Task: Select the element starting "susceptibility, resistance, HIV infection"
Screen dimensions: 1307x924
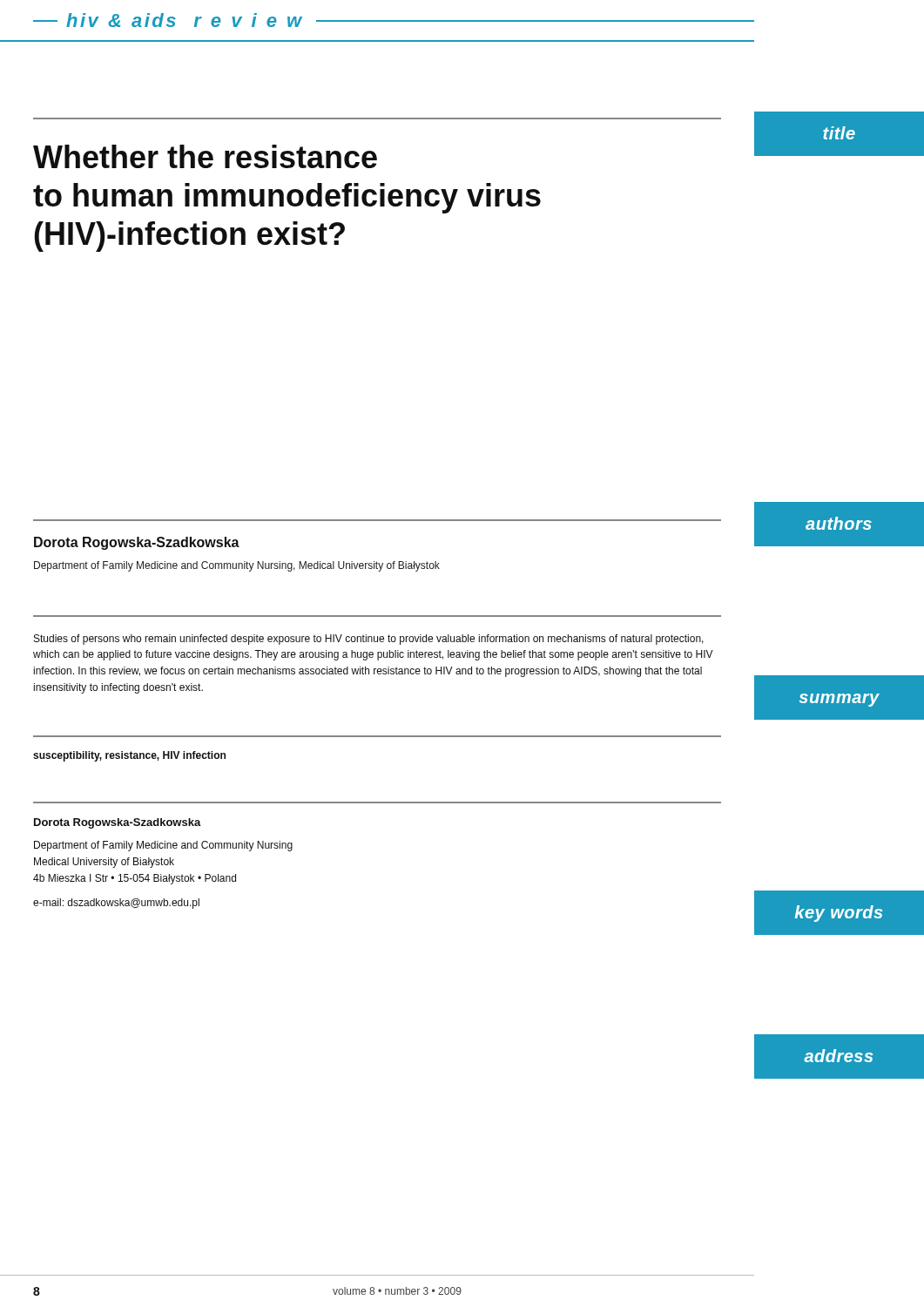Action: [130, 756]
